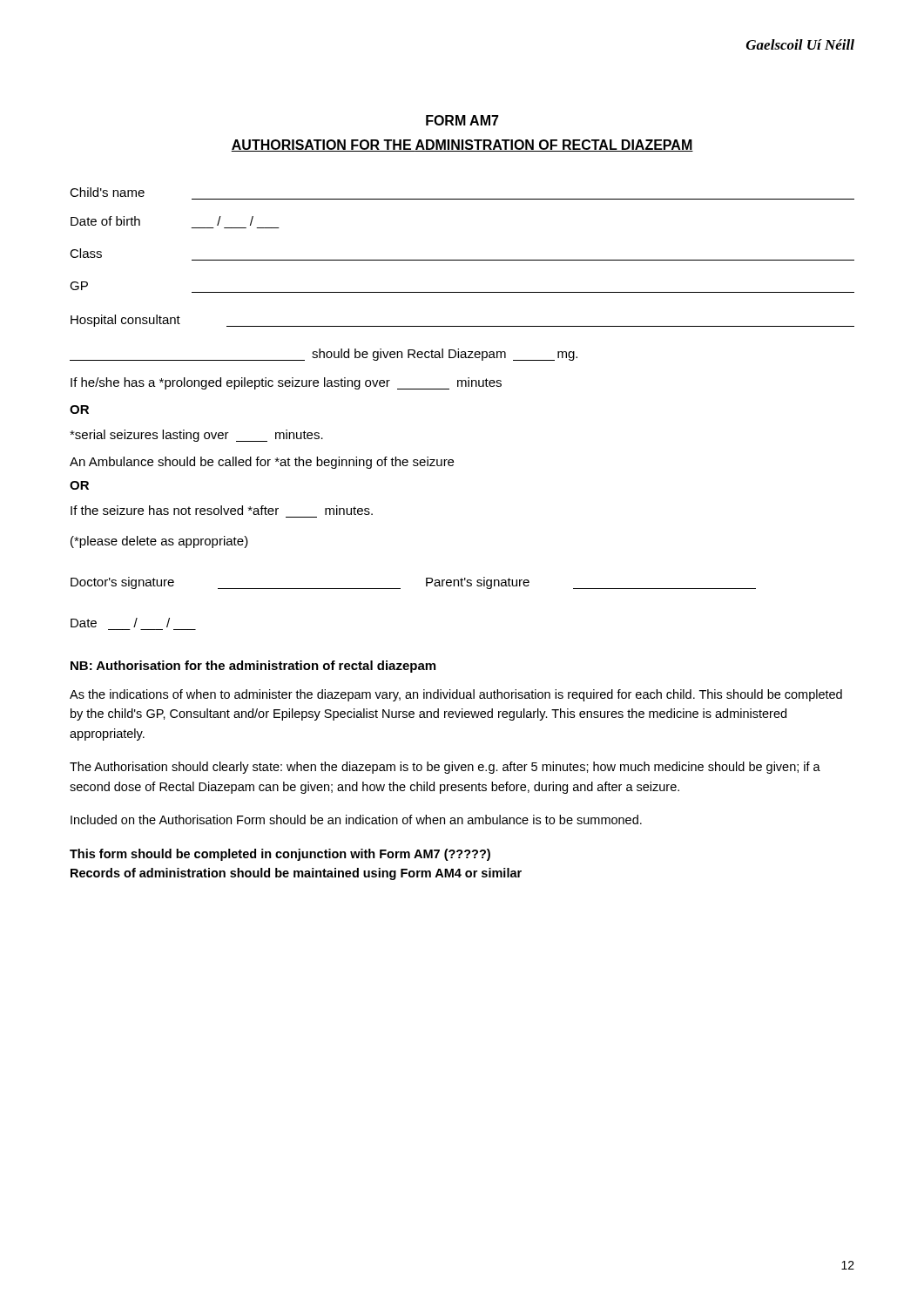The width and height of the screenshot is (924, 1307).
Task: Click on the text starting "This form should be completed in"
Action: click(x=296, y=864)
